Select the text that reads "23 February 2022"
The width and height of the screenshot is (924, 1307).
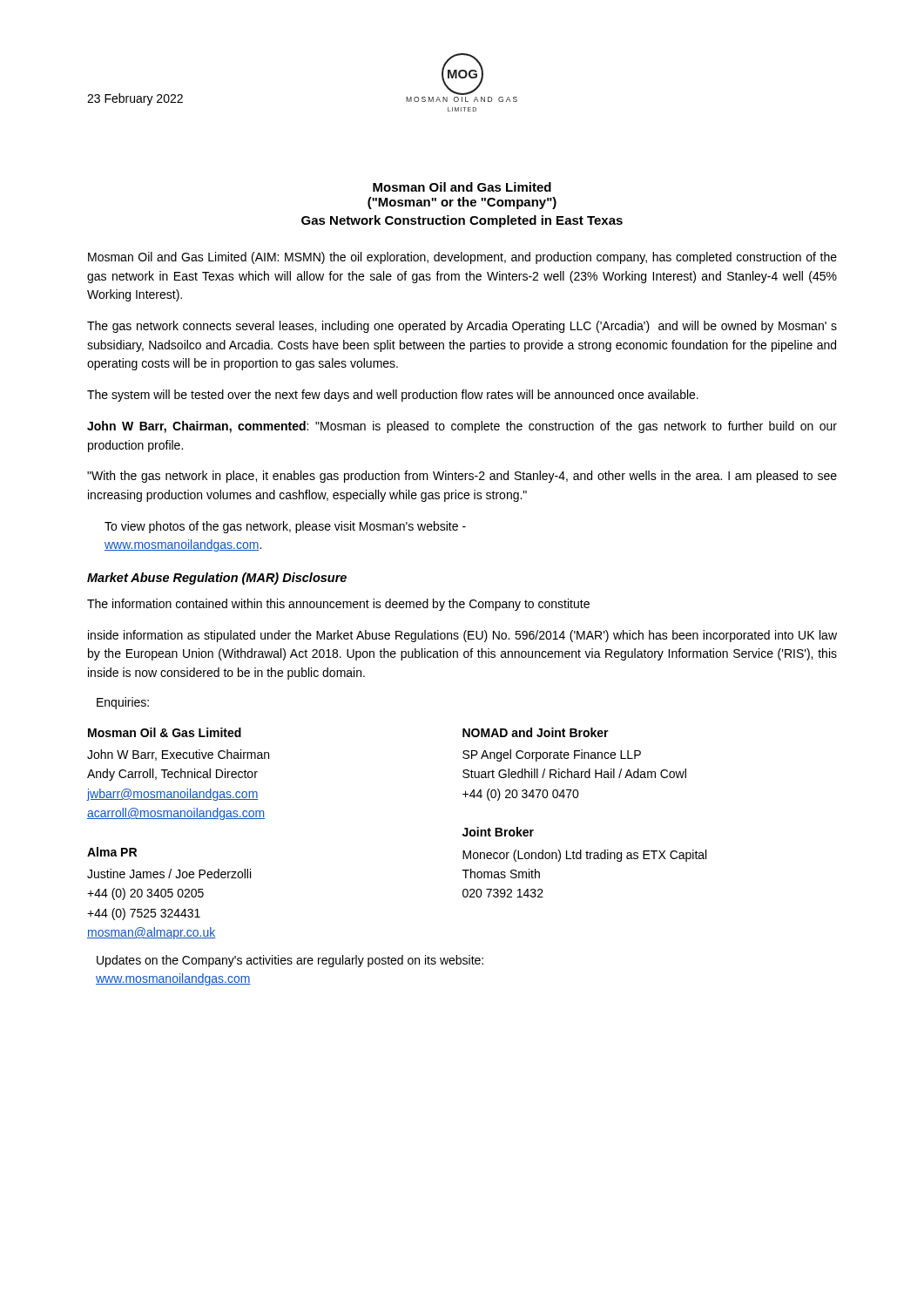[x=135, y=98]
